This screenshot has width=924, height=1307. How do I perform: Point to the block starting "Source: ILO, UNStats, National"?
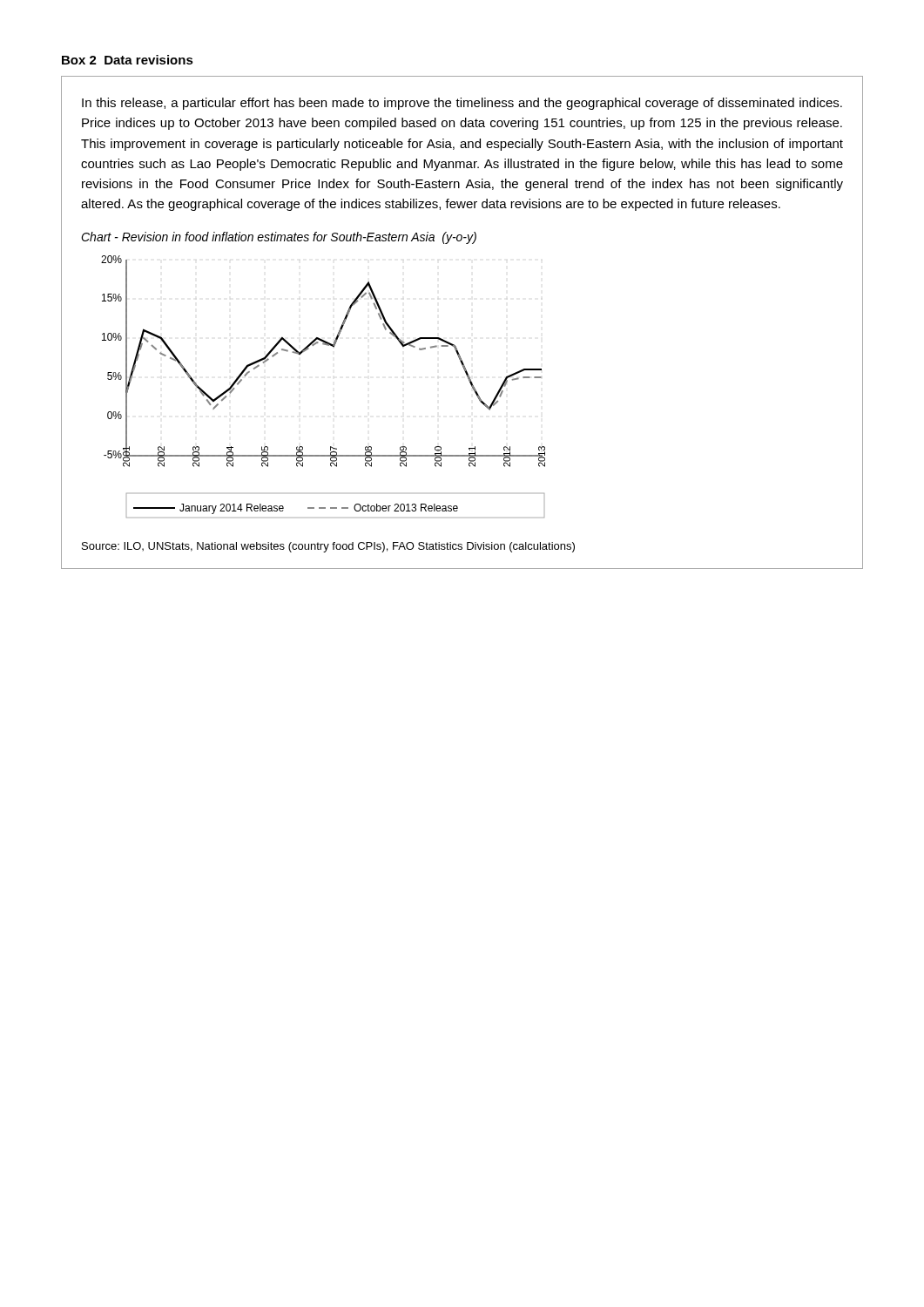click(x=328, y=545)
